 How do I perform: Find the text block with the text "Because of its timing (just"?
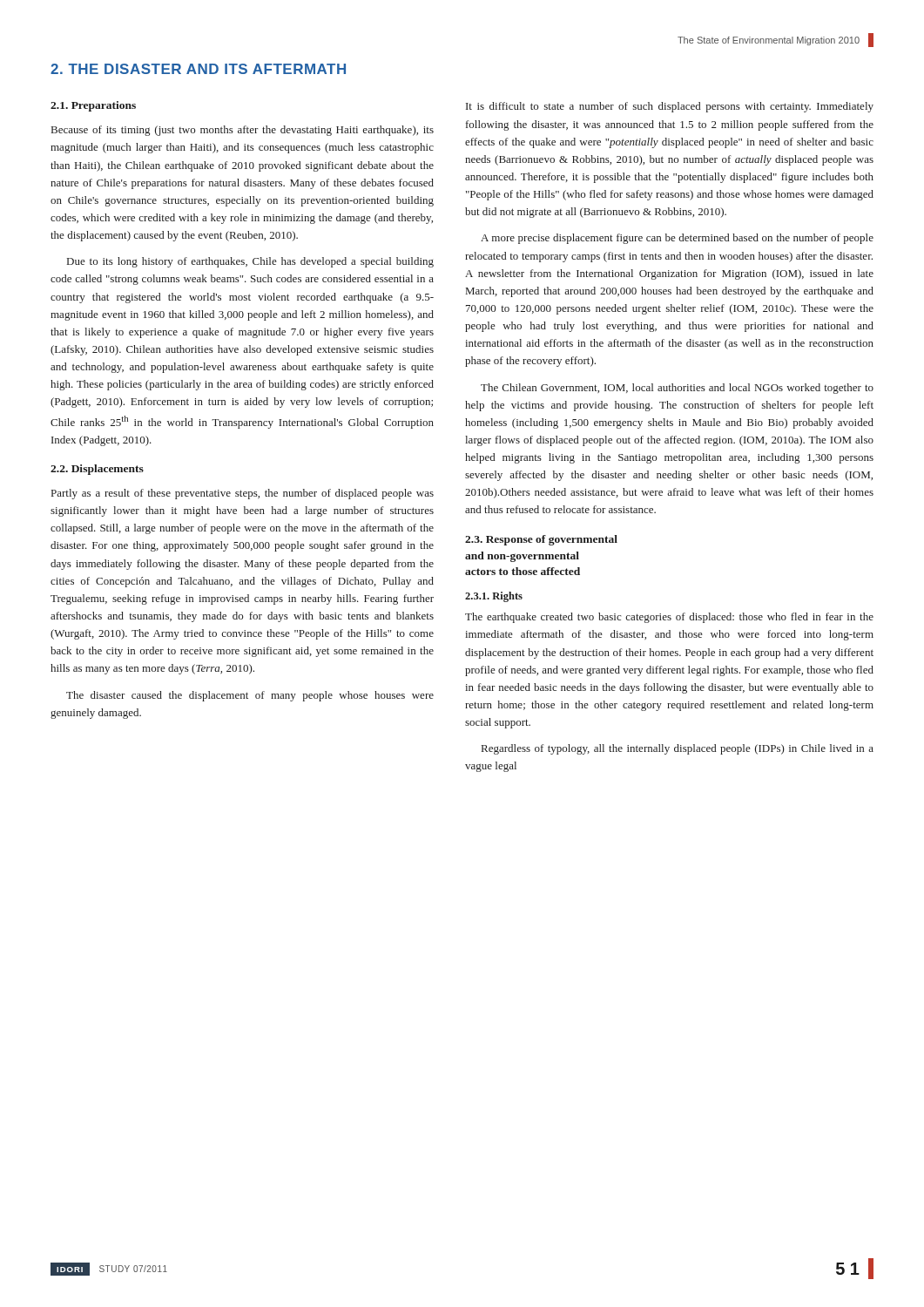coord(242,183)
